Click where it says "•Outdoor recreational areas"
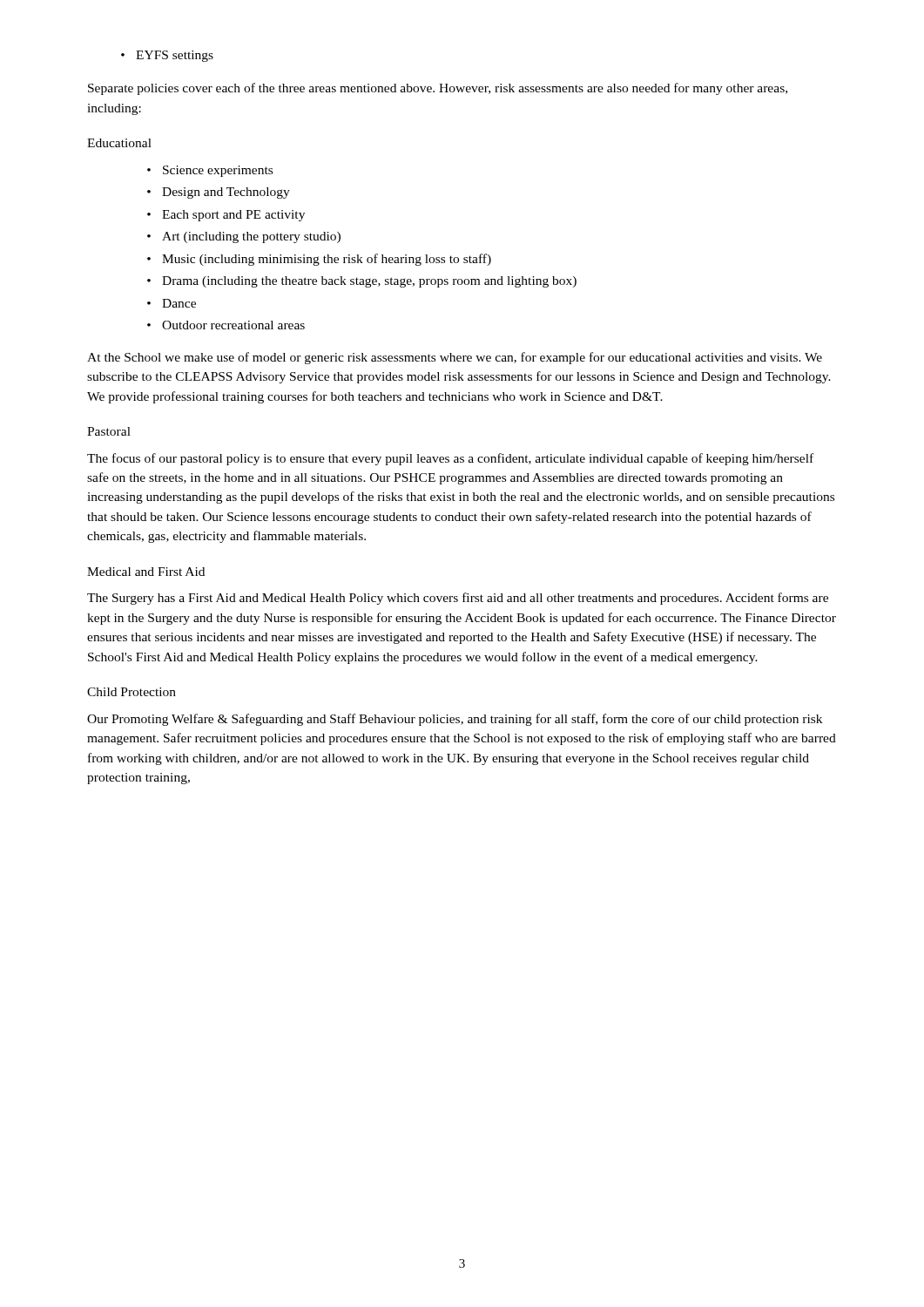 pyautogui.click(x=222, y=325)
